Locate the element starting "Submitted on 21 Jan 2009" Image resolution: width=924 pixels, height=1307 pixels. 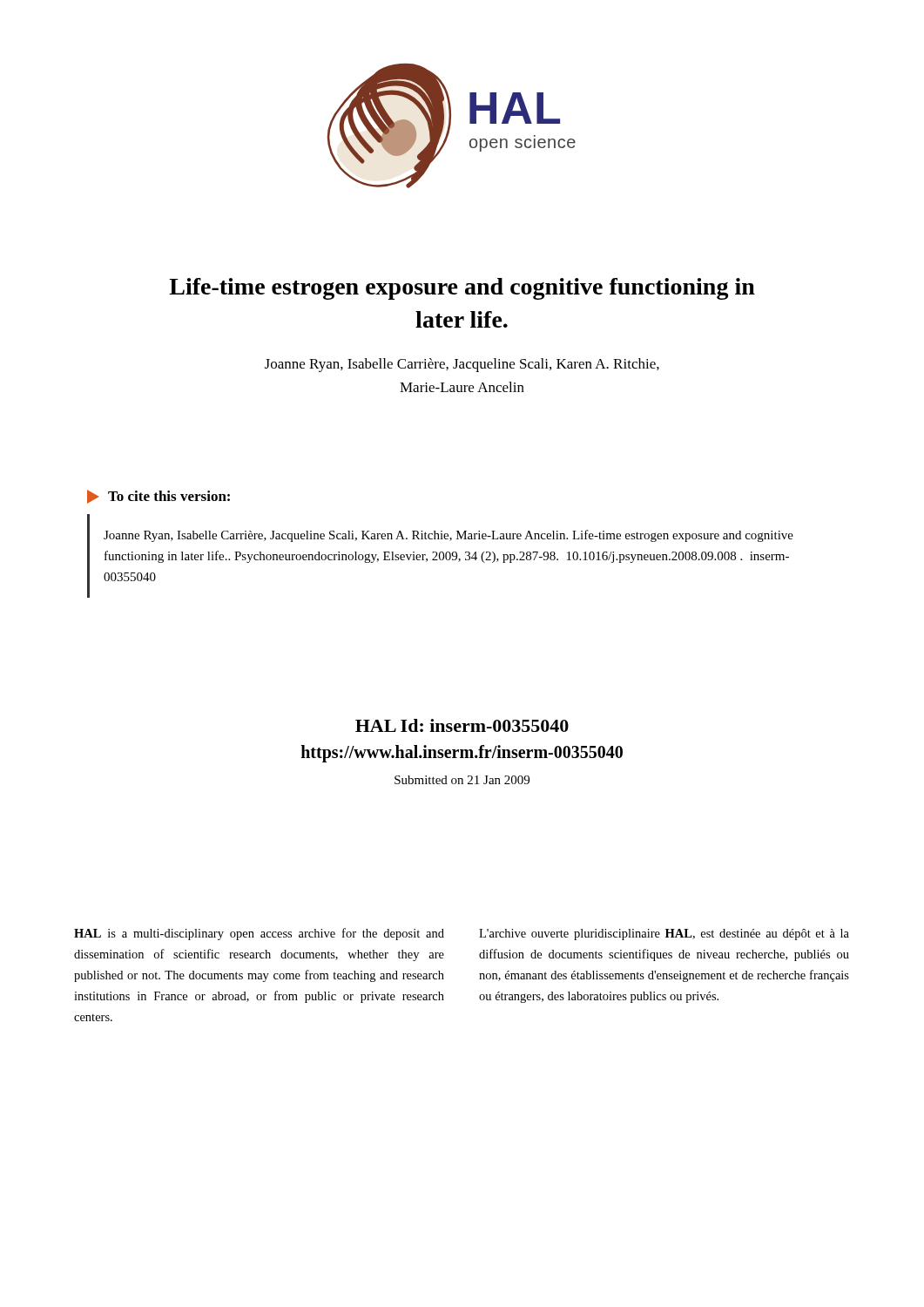(x=462, y=780)
